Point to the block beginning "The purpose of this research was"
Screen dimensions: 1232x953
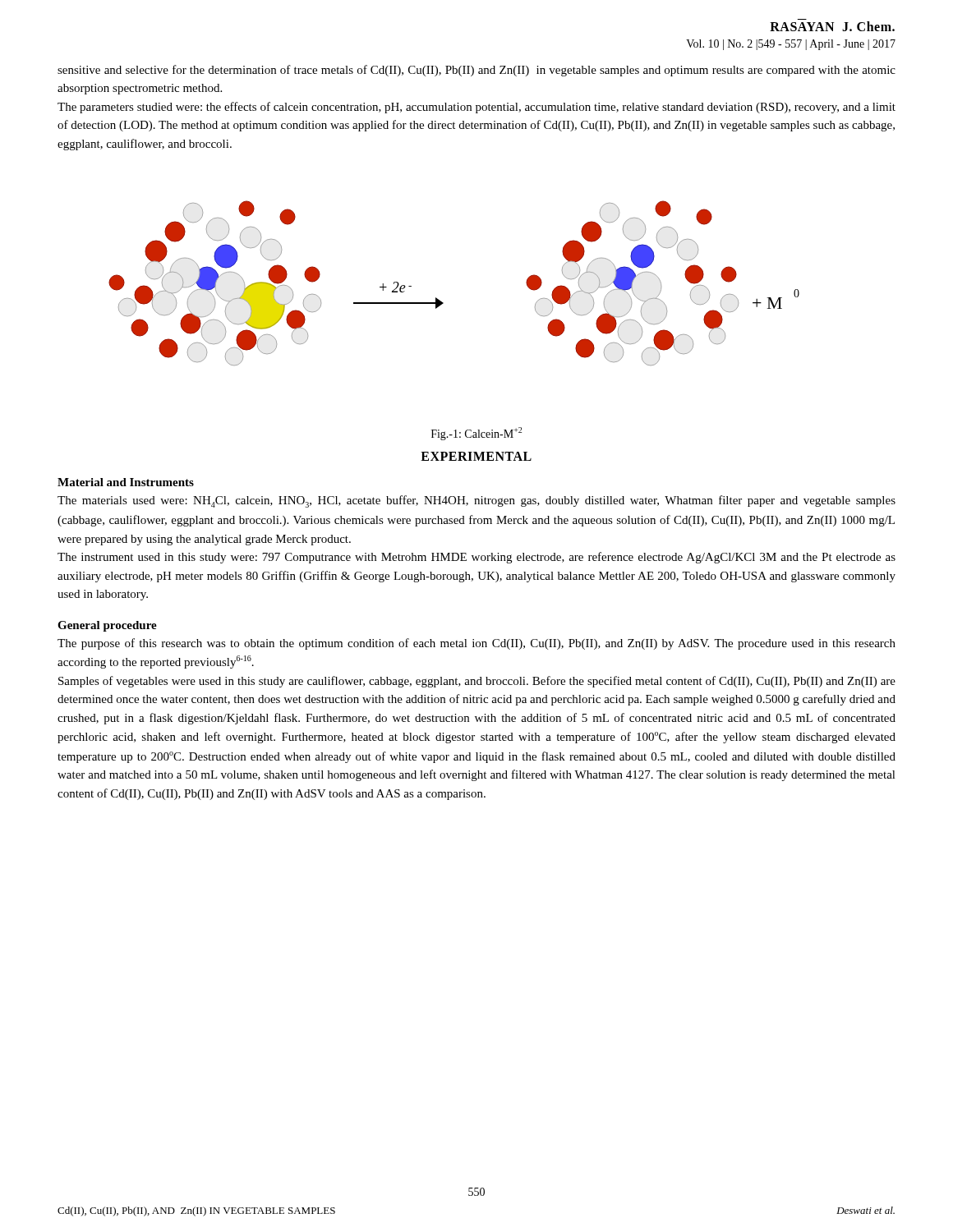pyautogui.click(x=476, y=718)
